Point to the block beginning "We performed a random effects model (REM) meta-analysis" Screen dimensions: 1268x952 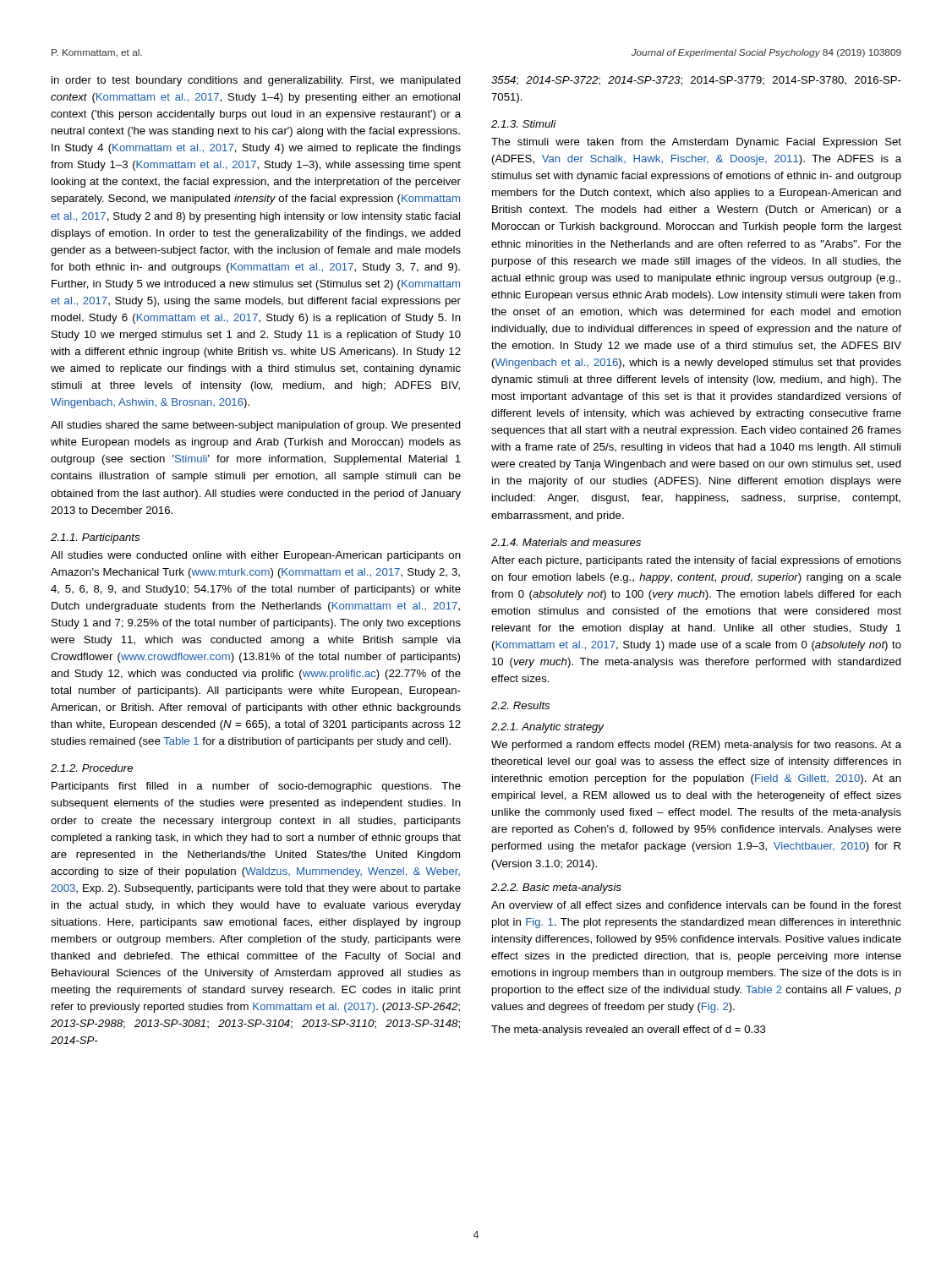[x=696, y=804]
